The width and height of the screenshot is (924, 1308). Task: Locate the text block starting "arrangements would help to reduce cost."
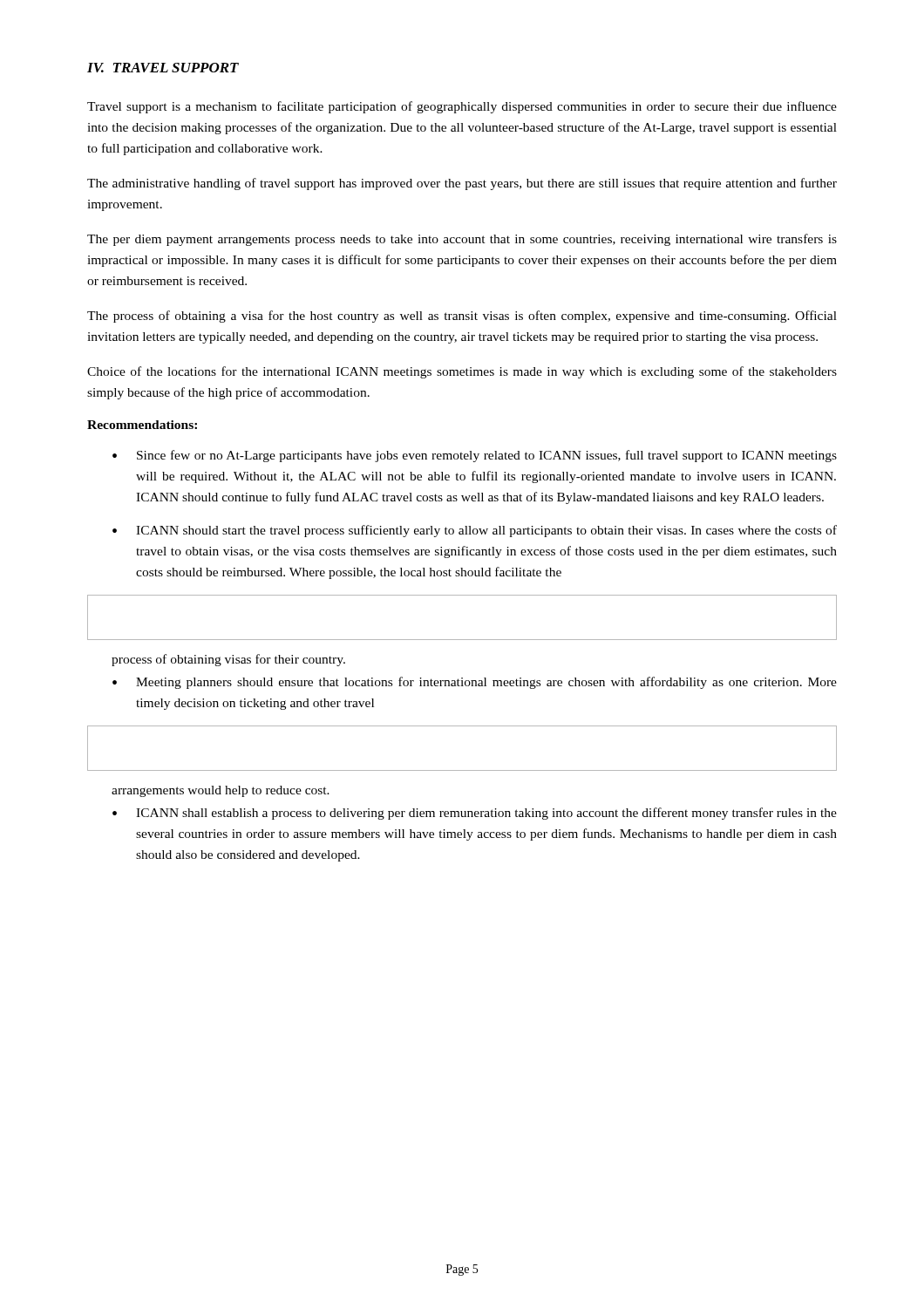pos(221,790)
